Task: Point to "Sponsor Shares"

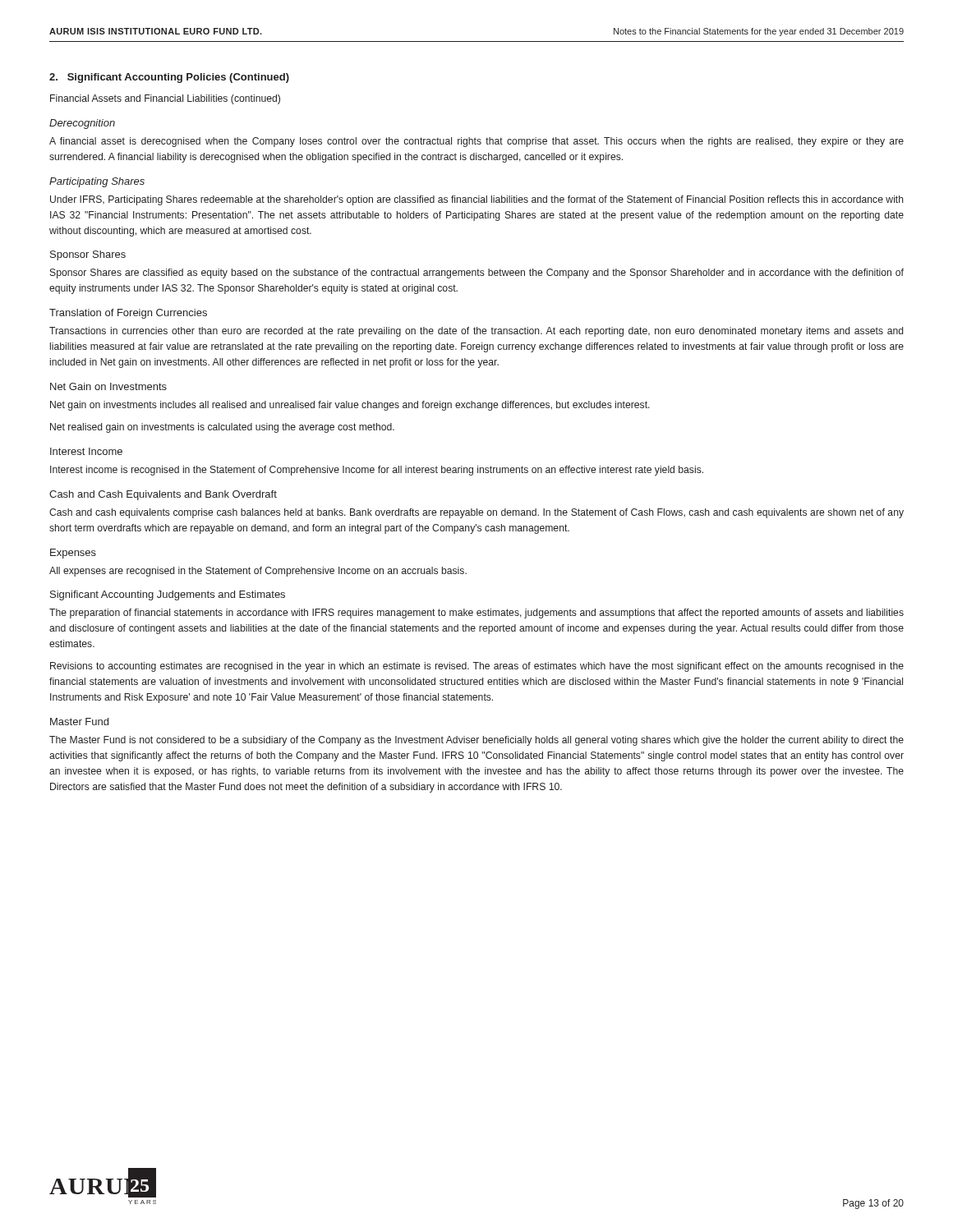Action: pos(88,255)
